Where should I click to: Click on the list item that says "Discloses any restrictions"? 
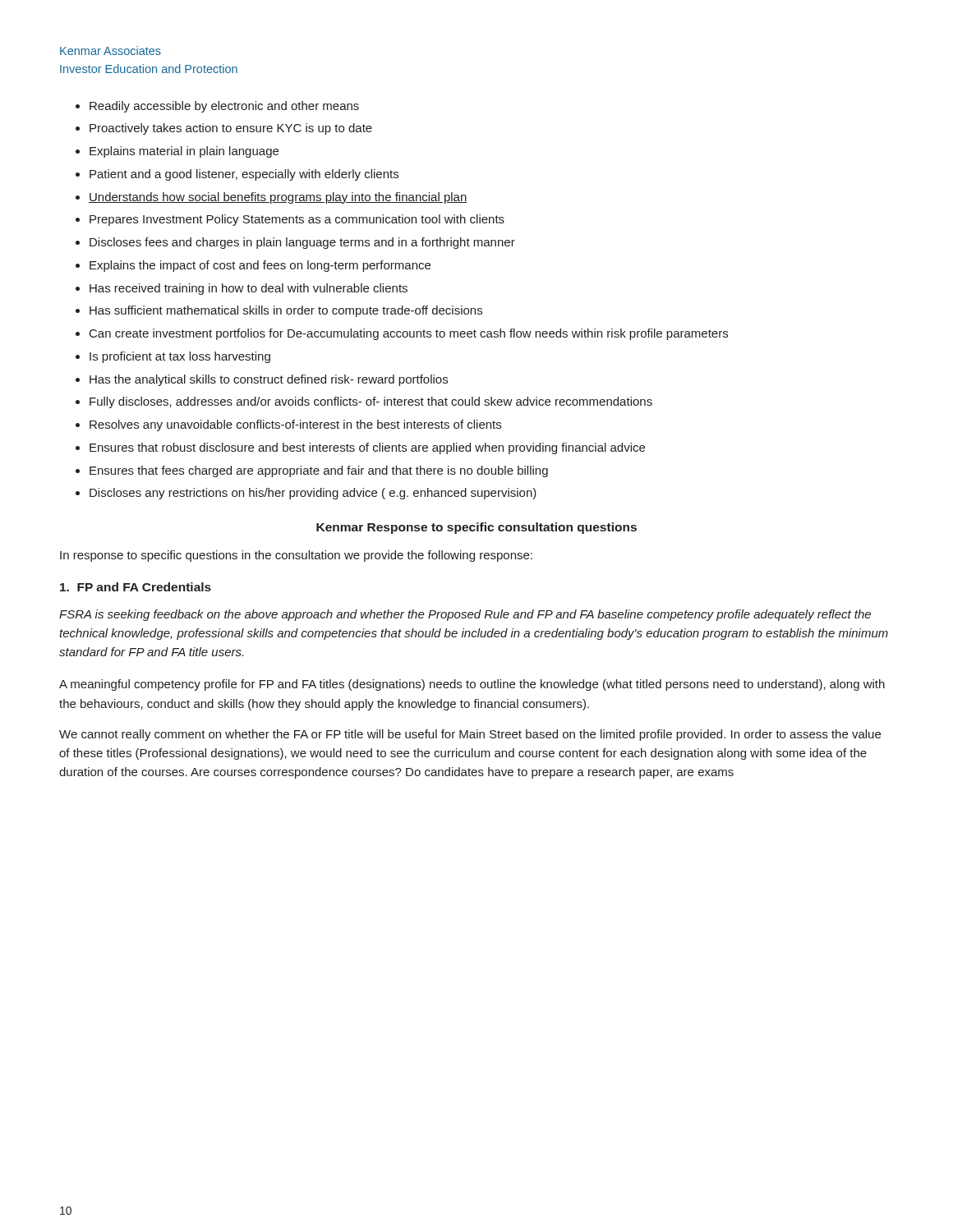313,493
